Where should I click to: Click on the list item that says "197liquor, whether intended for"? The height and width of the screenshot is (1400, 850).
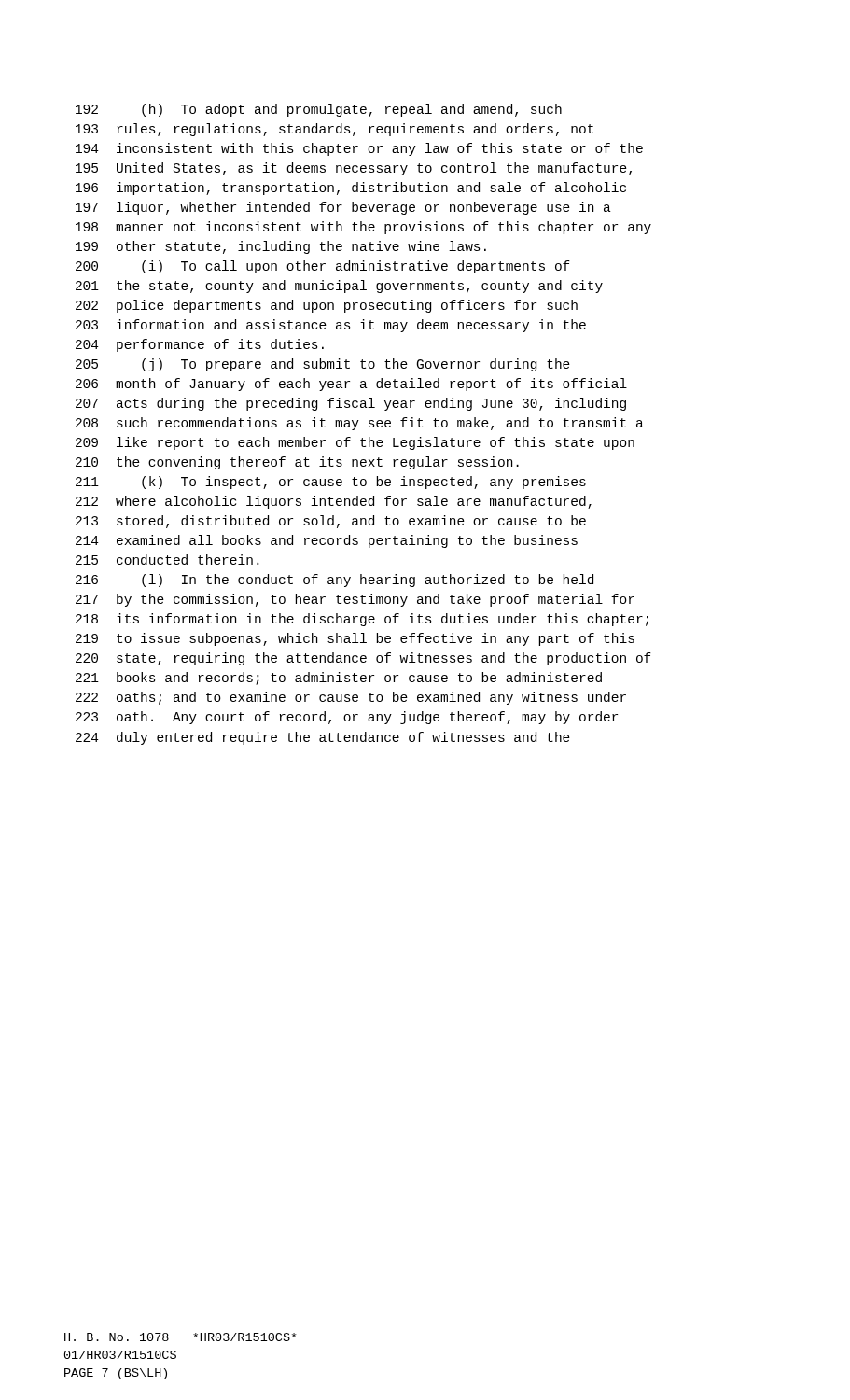coord(432,209)
